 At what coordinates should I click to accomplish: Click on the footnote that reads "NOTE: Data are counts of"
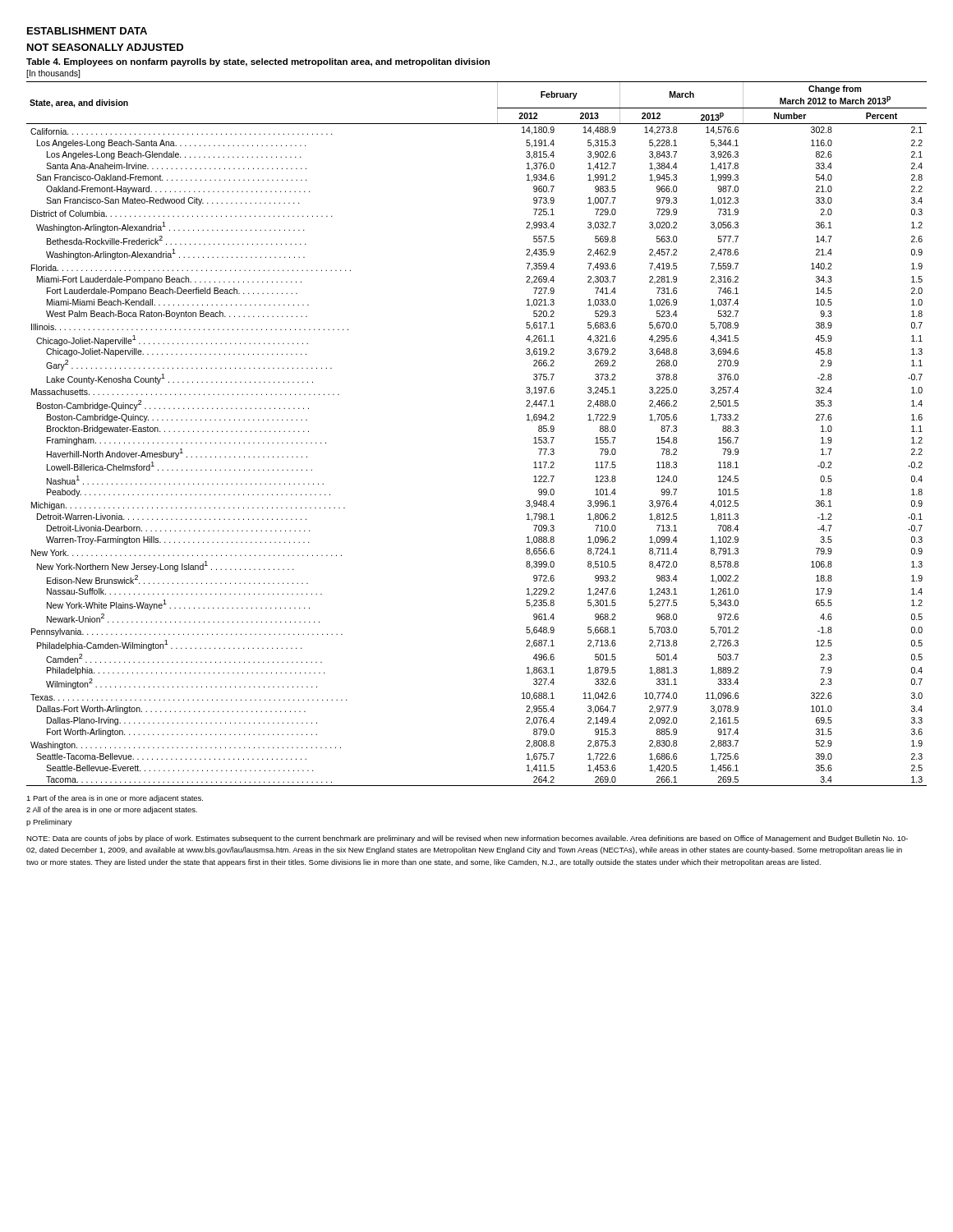pos(467,850)
